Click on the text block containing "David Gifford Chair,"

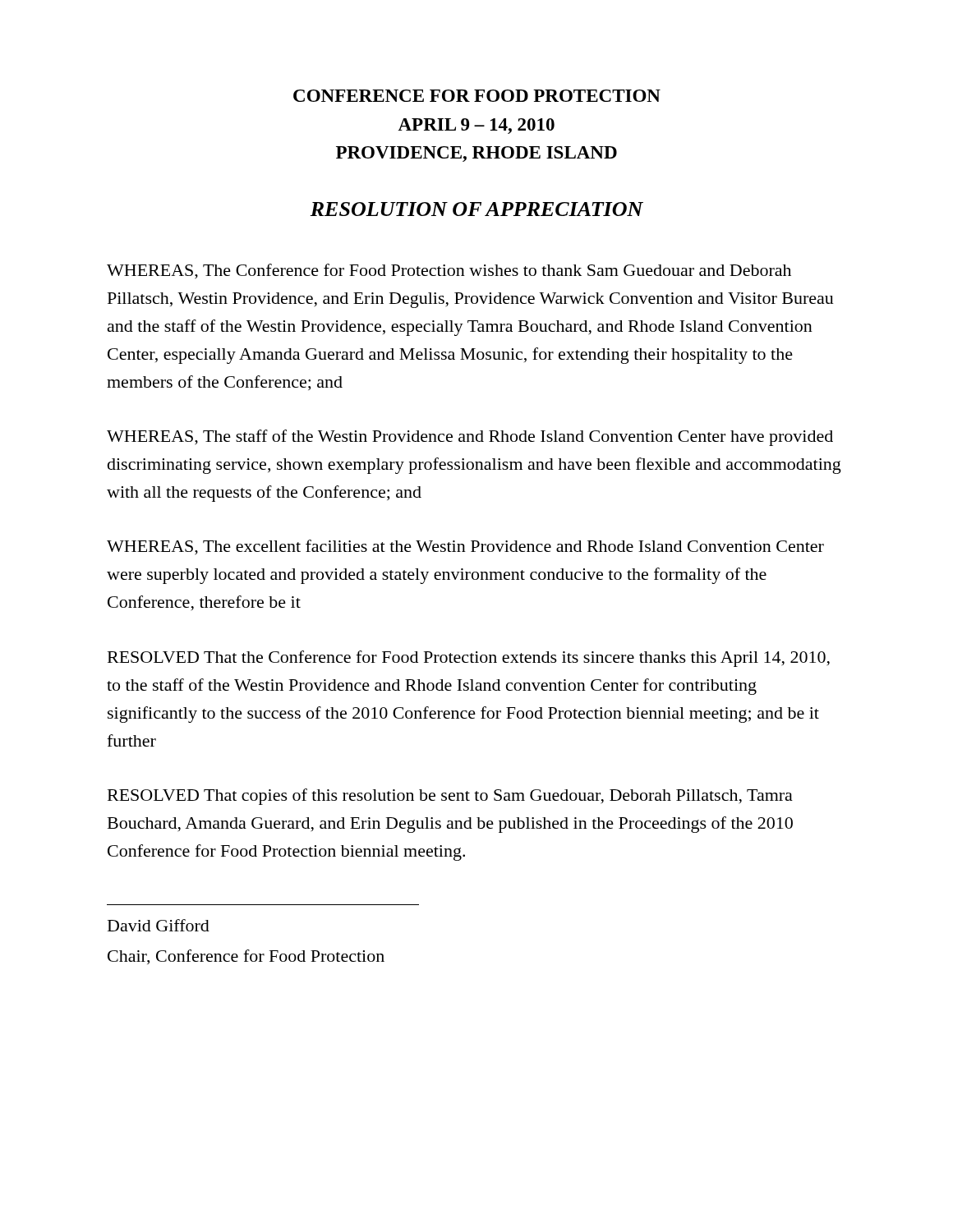[x=159, y=925]
